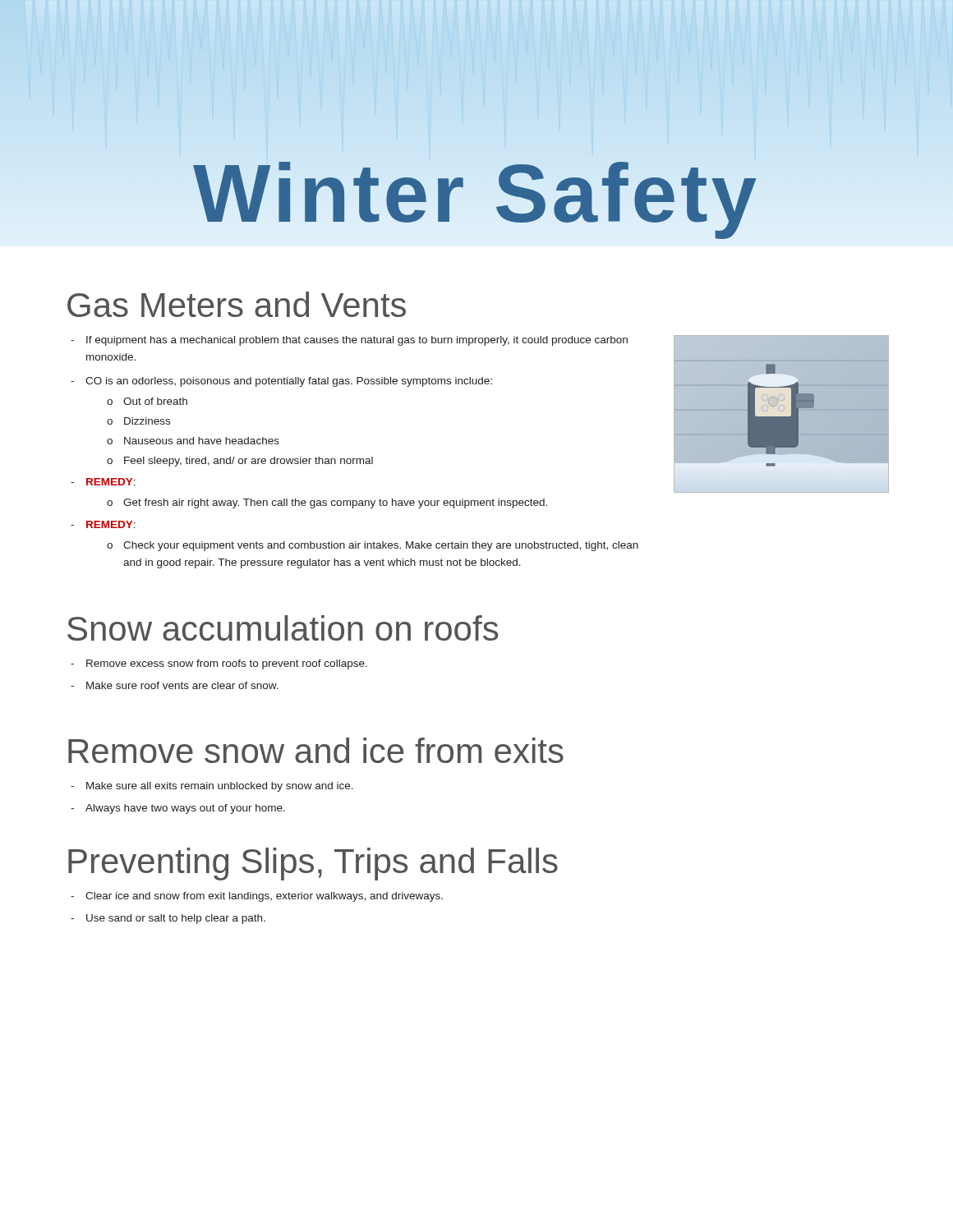Select the passage starting "Always have two ways out"
This screenshot has height=1232, width=953.
coord(186,808)
